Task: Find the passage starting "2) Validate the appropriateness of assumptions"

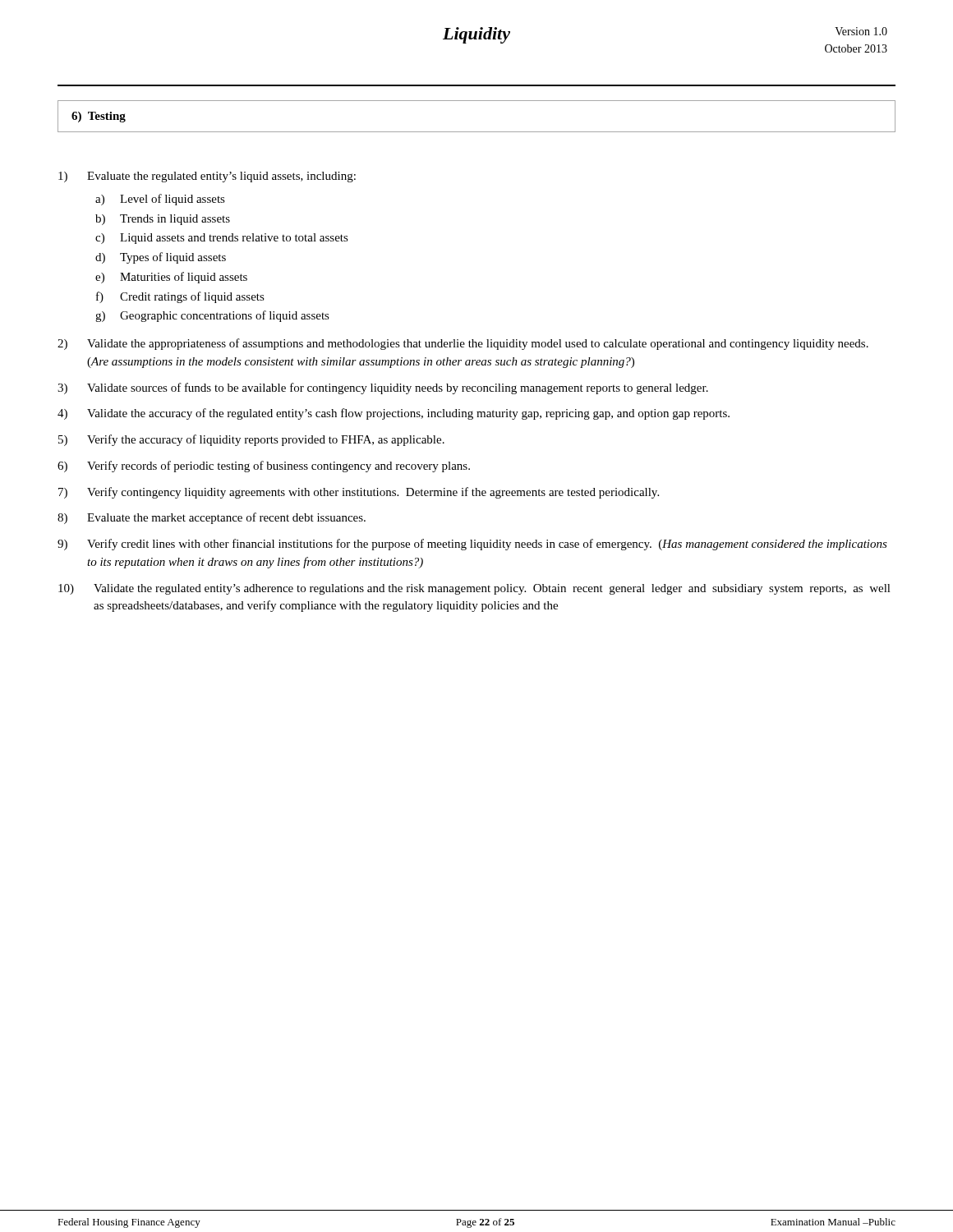Action: pos(476,353)
